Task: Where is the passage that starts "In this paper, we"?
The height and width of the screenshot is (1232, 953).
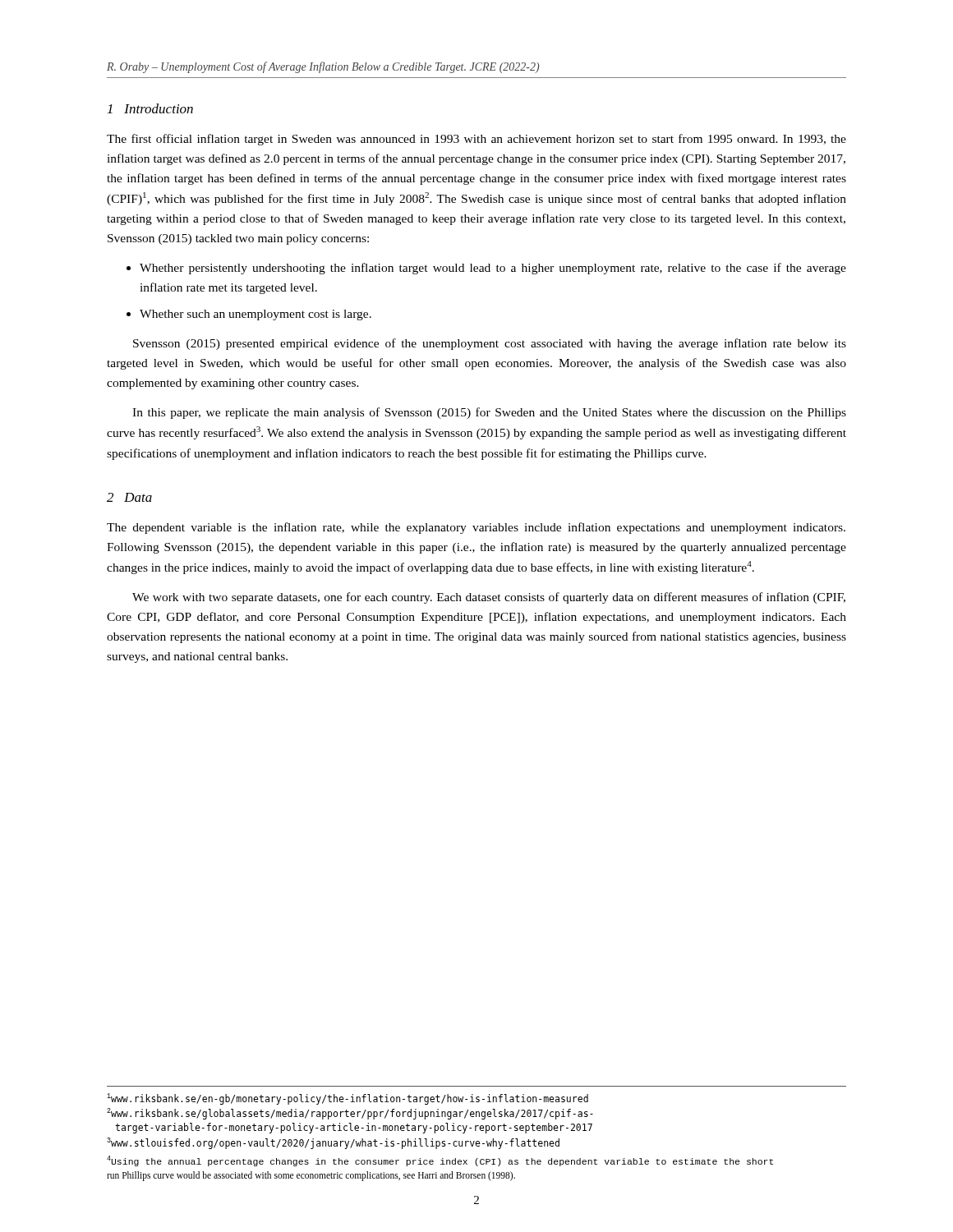Action: tap(476, 432)
